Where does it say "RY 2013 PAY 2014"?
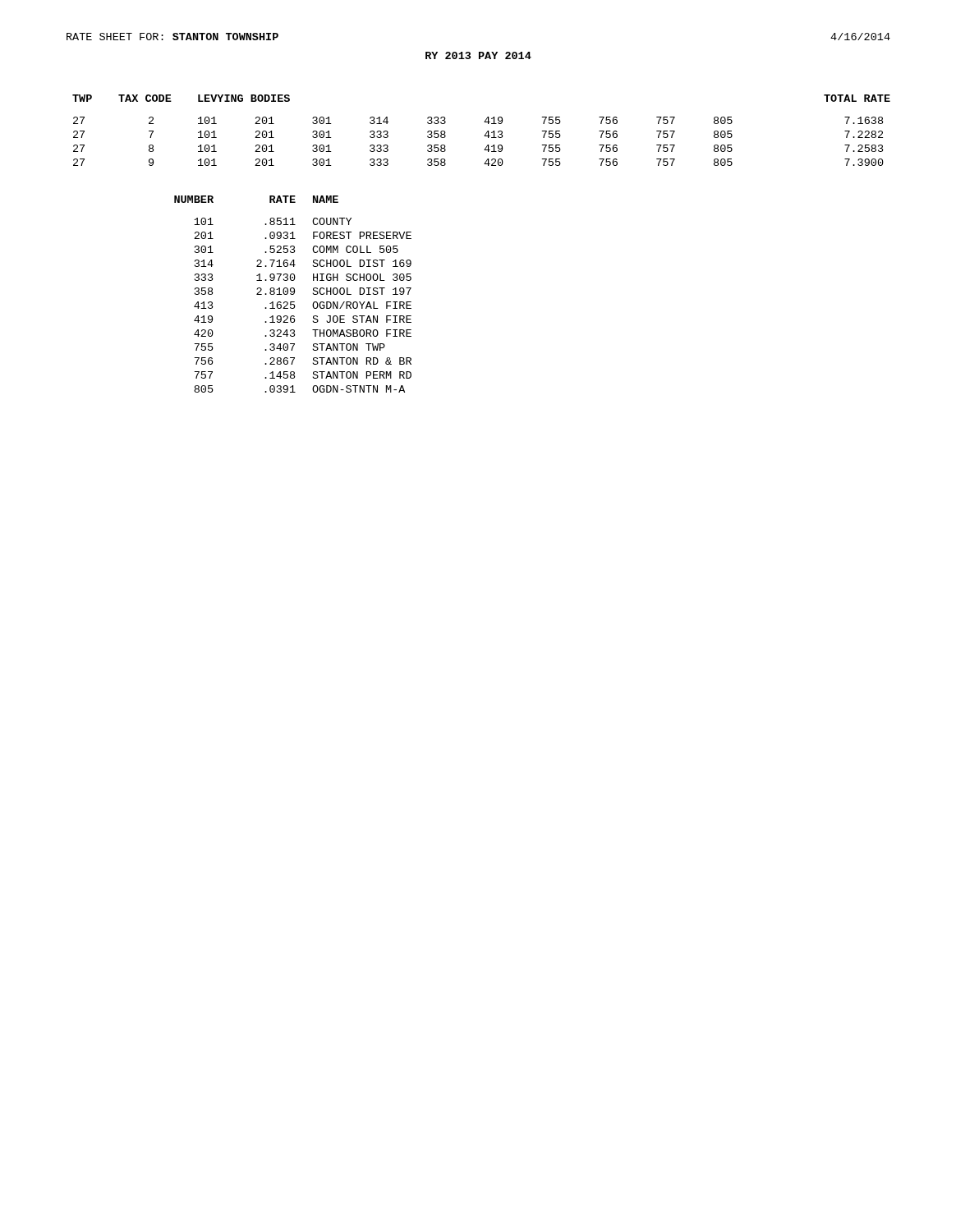This screenshot has width=956, height=1232. point(478,56)
